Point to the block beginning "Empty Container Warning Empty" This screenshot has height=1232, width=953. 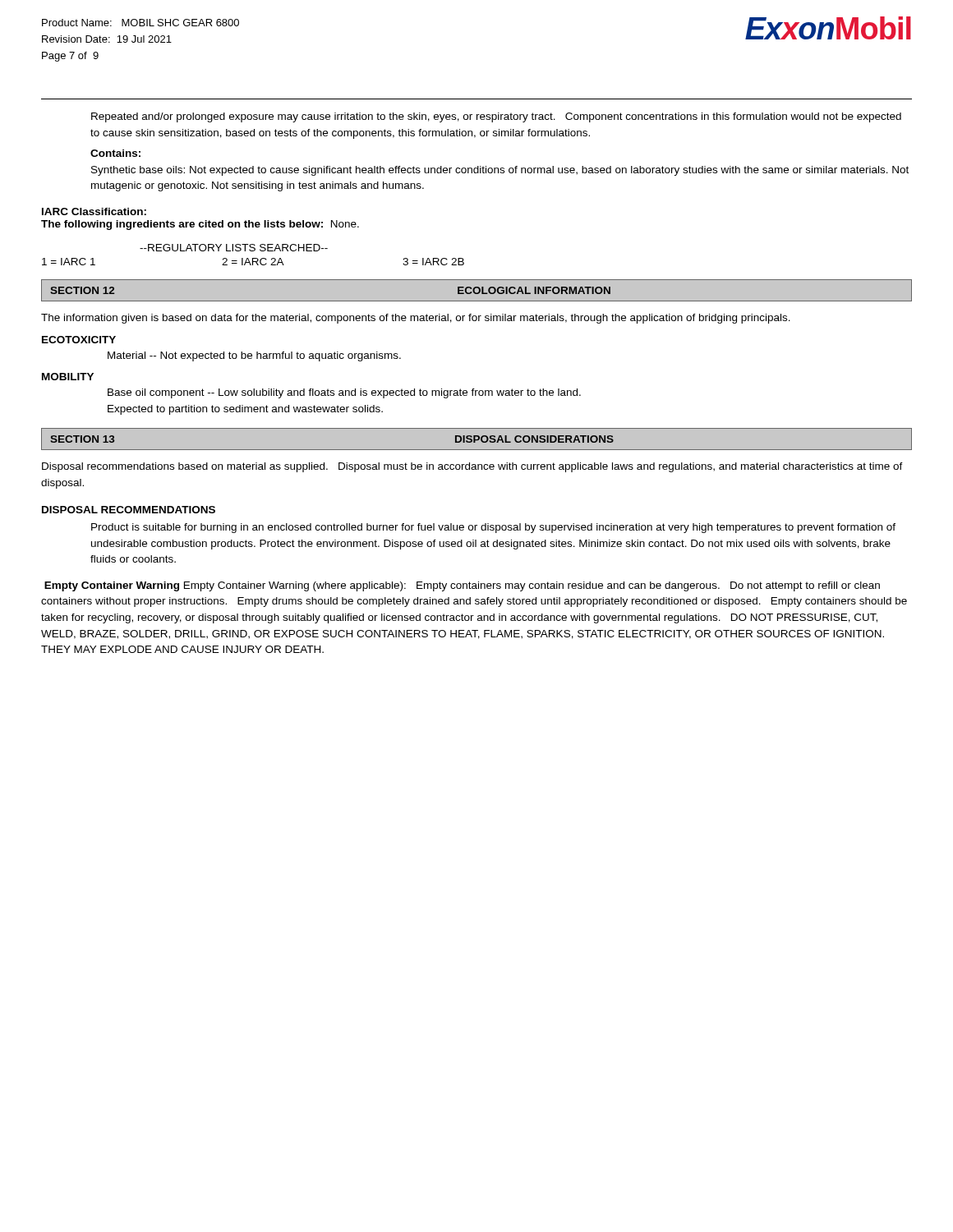pos(474,617)
